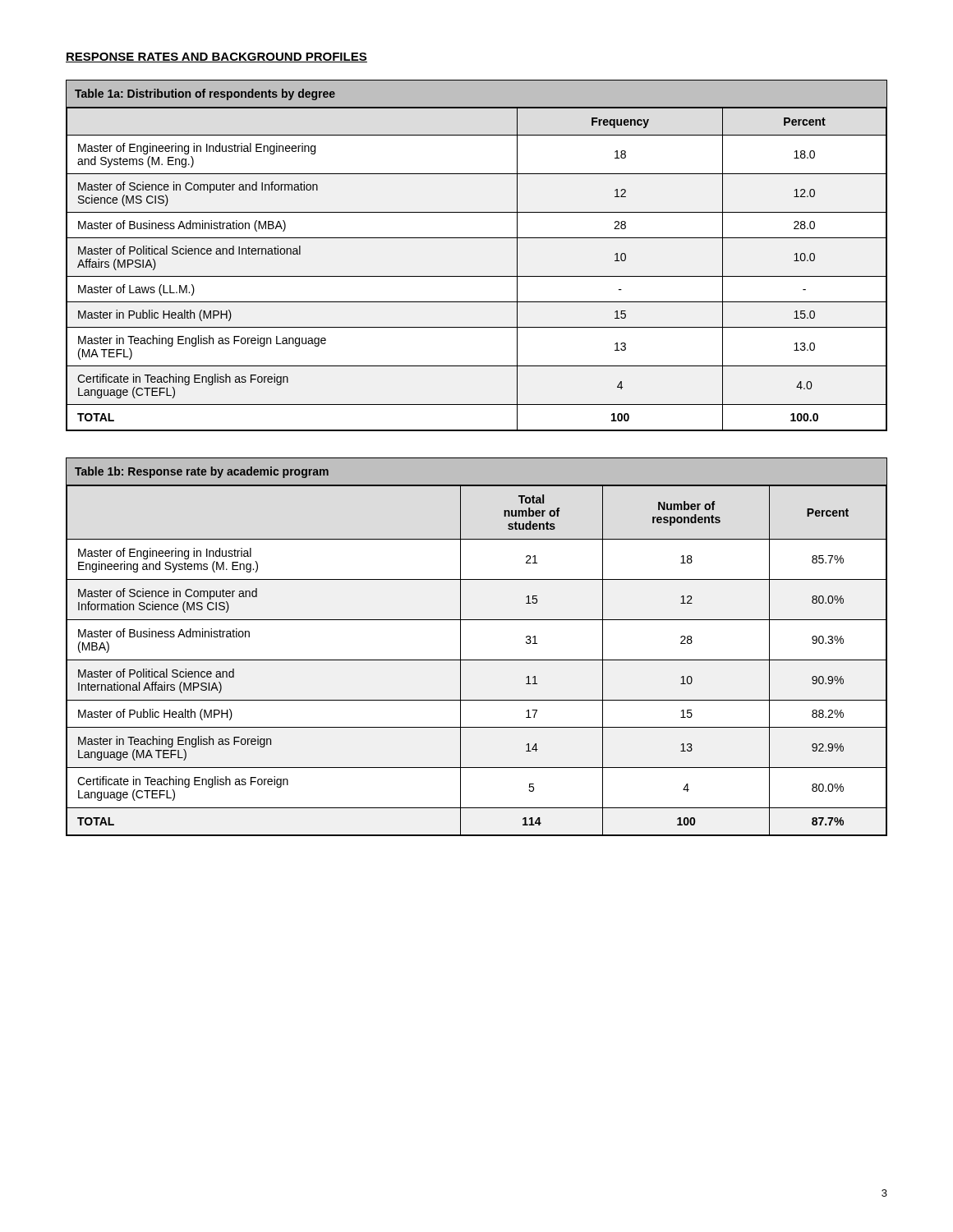Select the table that reads "Number of respondents"

476,647
